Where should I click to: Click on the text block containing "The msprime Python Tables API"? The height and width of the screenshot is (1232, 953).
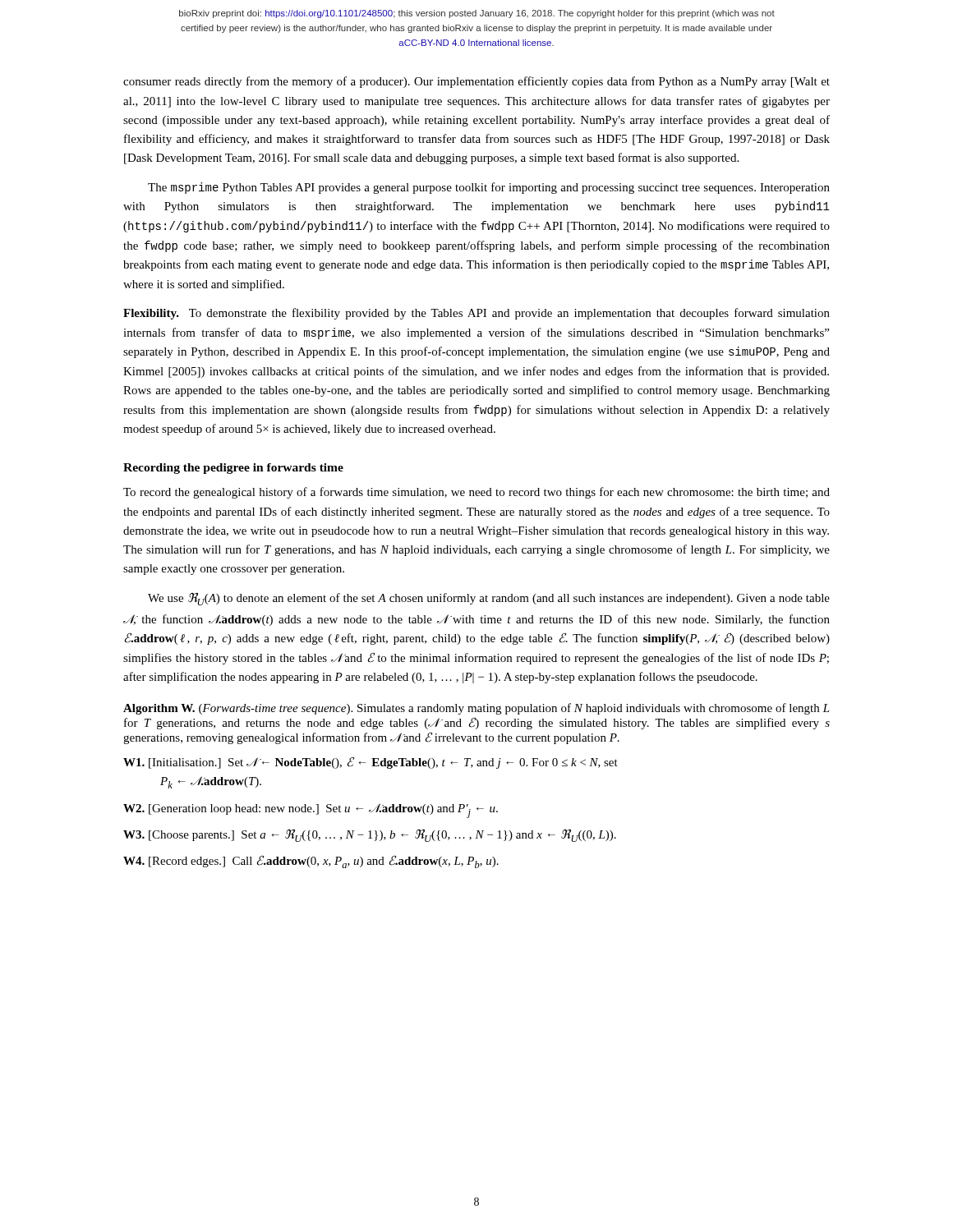tap(476, 236)
